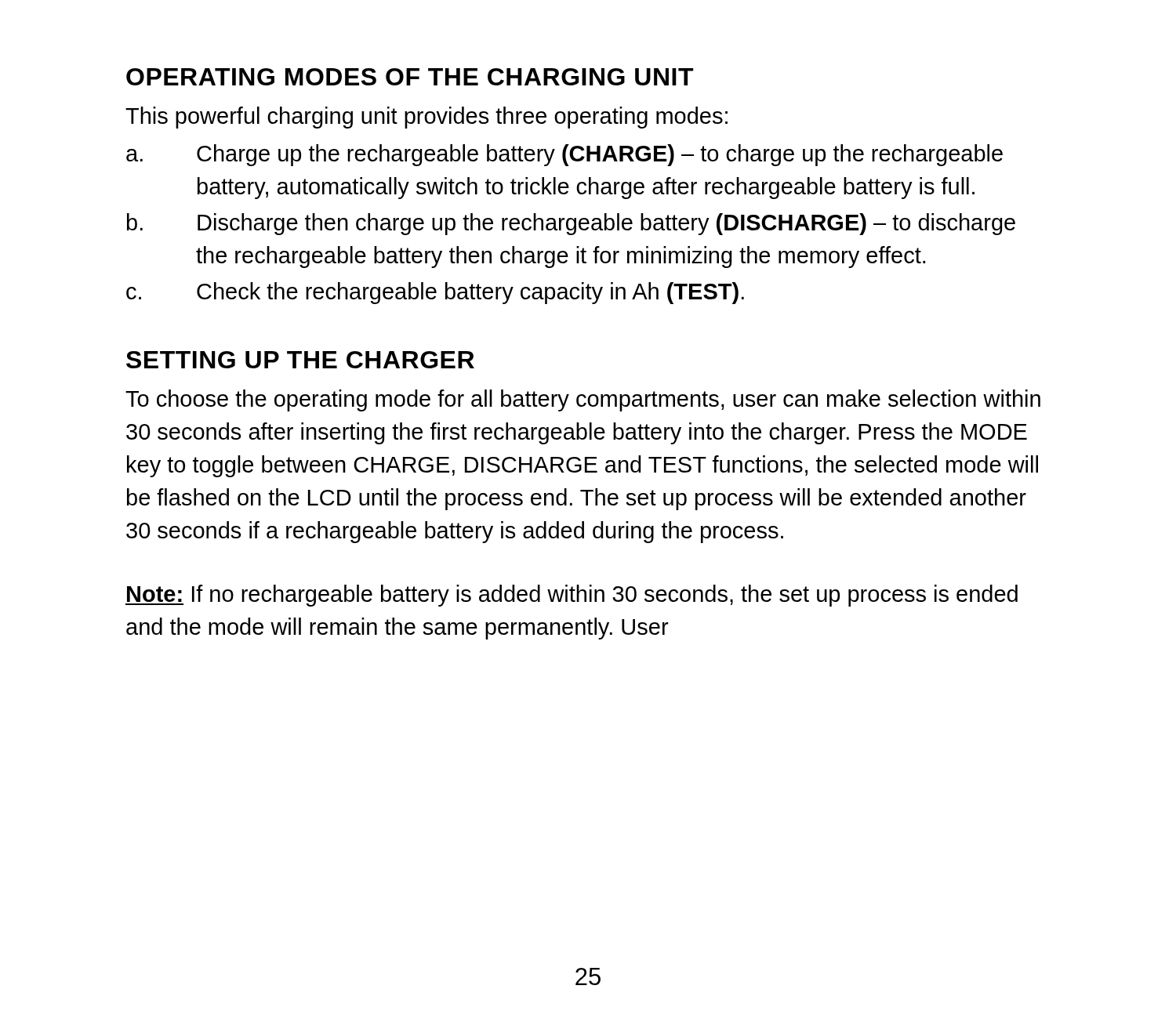The height and width of the screenshot is (1029, 1176).
Task: Navigate to the element starting "This powerful charging unit provides three operating modes:"
Action: click(x=588, y=116)
